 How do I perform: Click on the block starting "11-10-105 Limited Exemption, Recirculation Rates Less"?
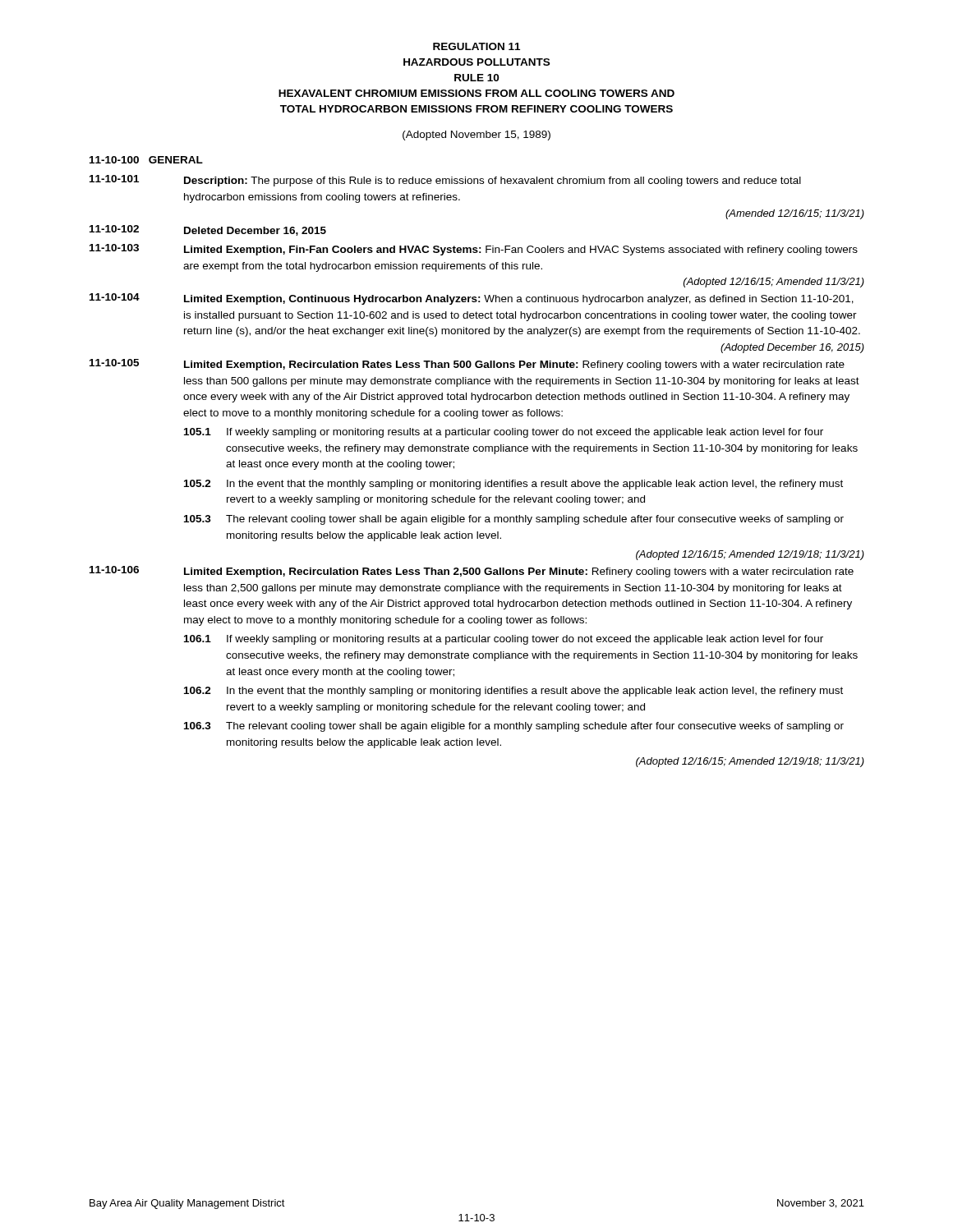click(x=476, y=451)
